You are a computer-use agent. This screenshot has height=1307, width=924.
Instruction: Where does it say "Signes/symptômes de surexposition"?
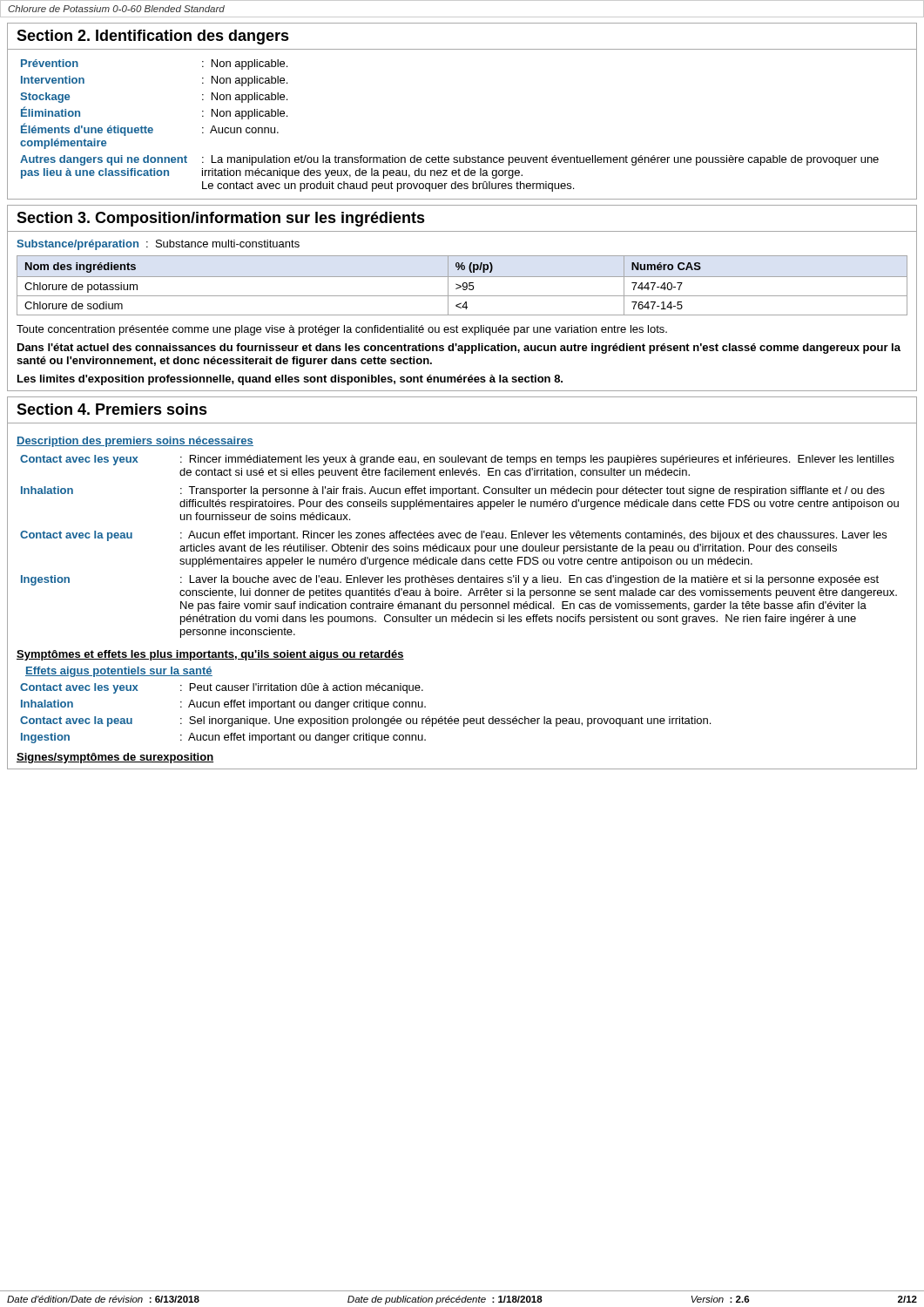[115, 757]
